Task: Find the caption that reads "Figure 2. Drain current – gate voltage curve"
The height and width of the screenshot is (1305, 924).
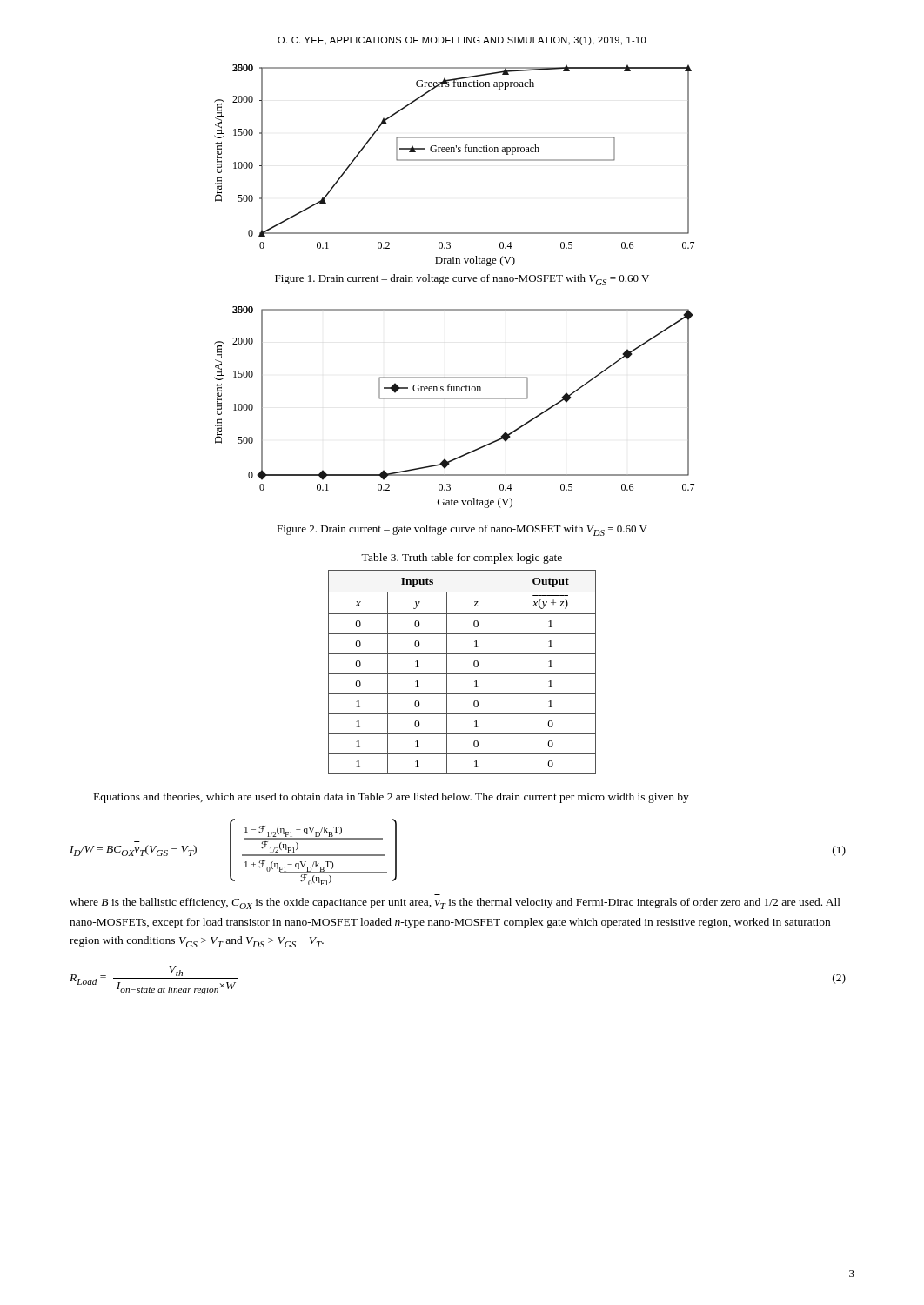Action: [x=462, y=529]
